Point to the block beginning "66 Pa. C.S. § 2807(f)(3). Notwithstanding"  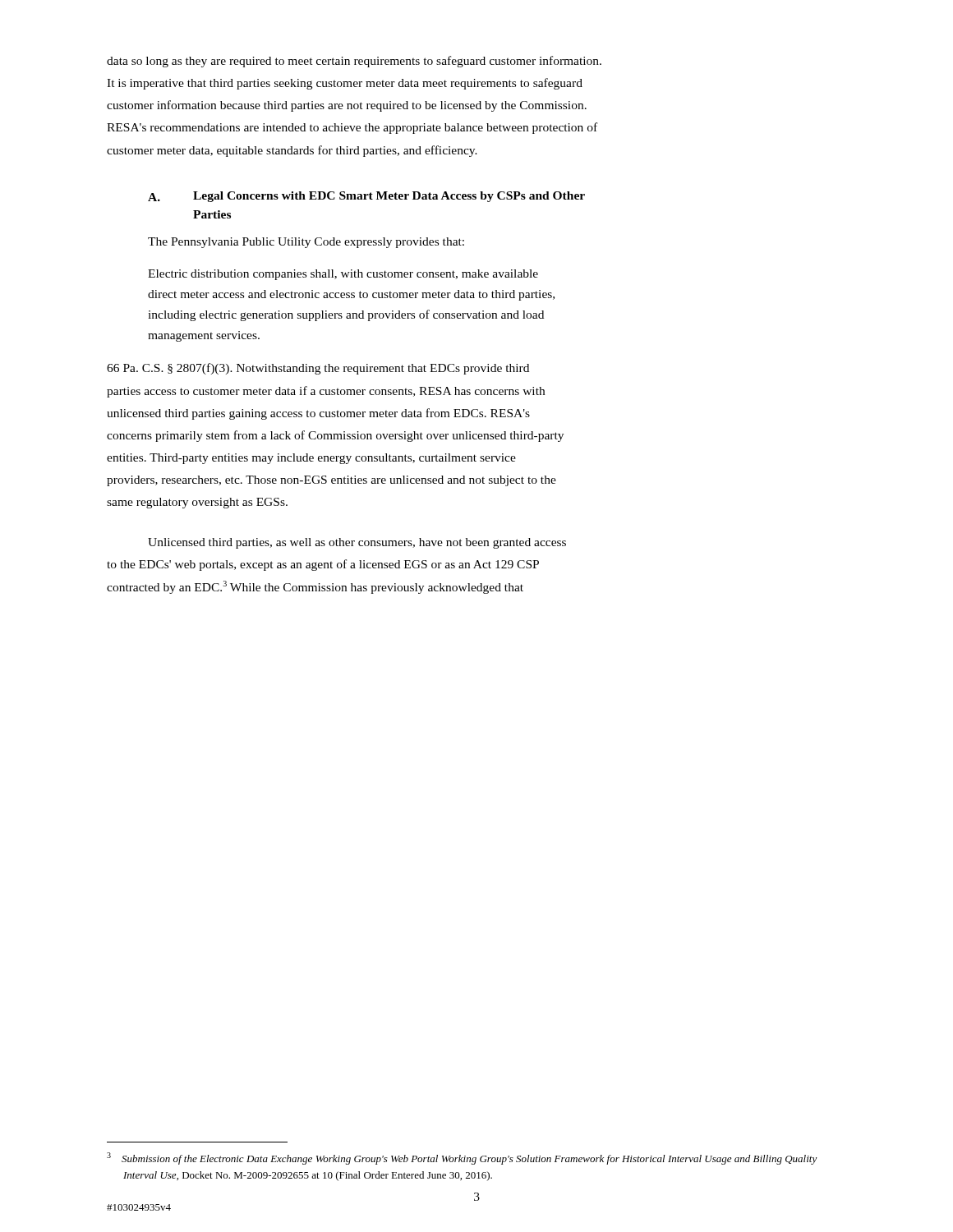click(x=318, y=368)
